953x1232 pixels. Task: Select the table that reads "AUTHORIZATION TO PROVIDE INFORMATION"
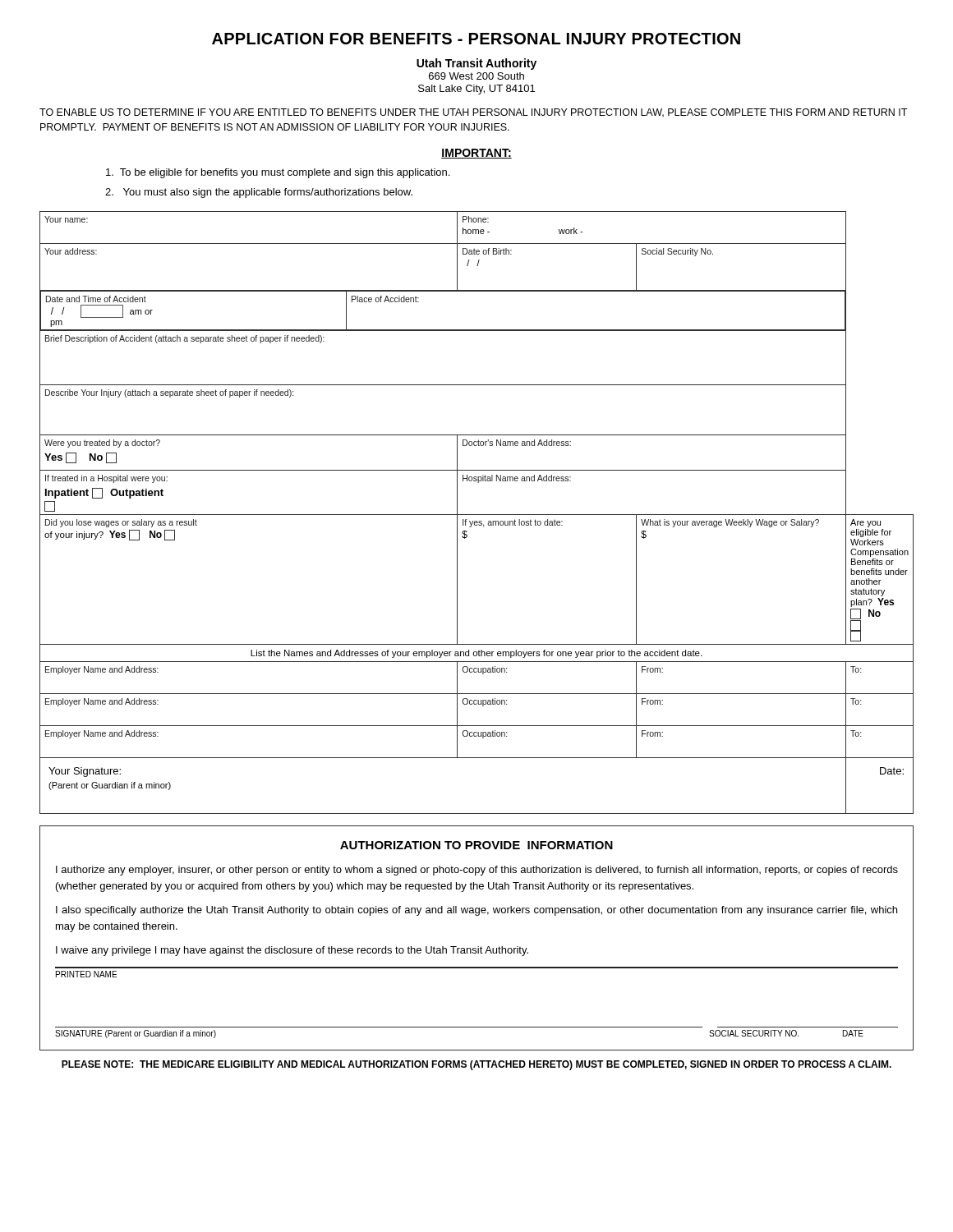pyautogui.click(x=476, y=938)
